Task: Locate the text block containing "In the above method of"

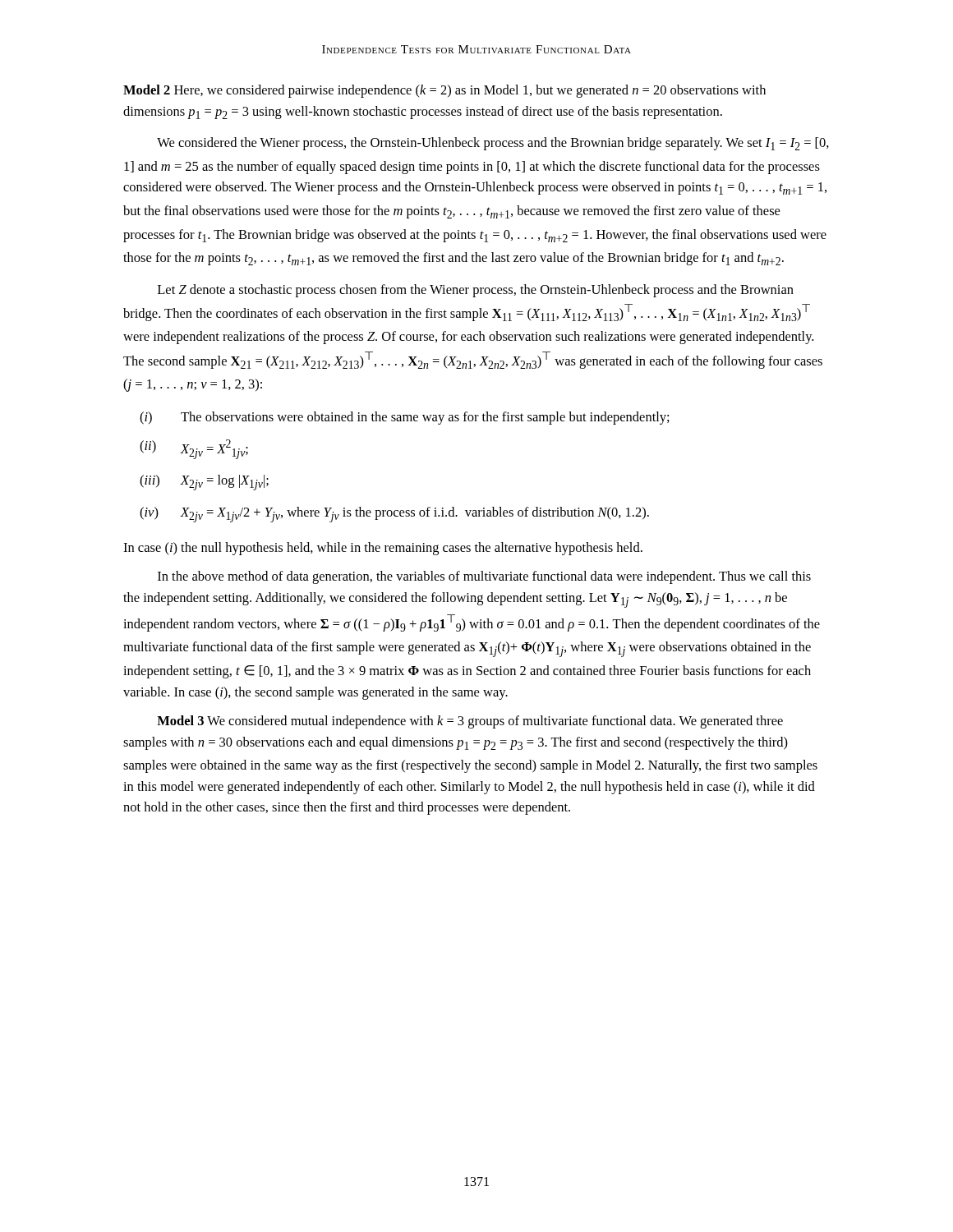Action: coord(472,634)
